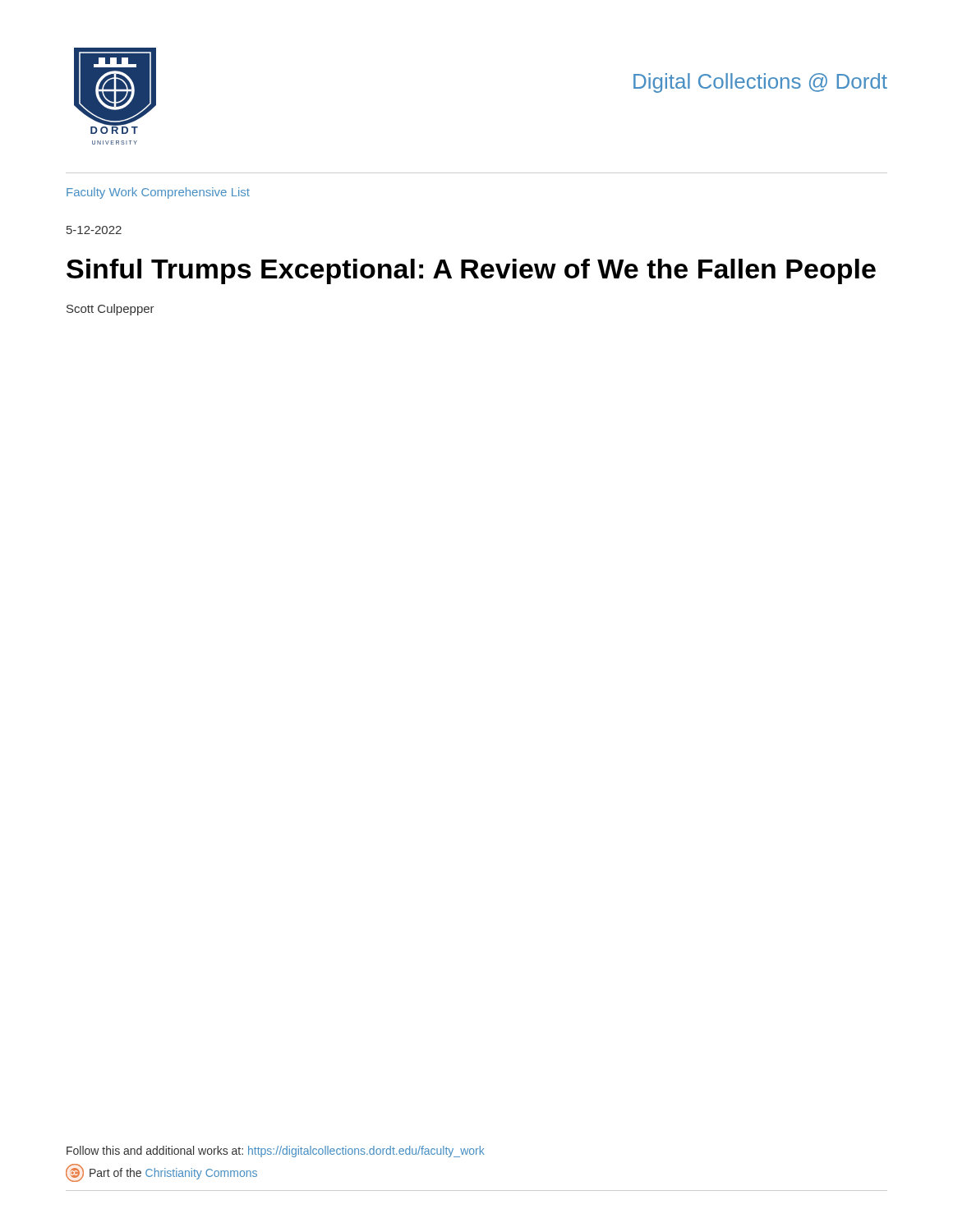Navigate to the block starting "Faculty Work Comprehensive List"
This screenshot has width=953, height=1232.
[158, 192]
